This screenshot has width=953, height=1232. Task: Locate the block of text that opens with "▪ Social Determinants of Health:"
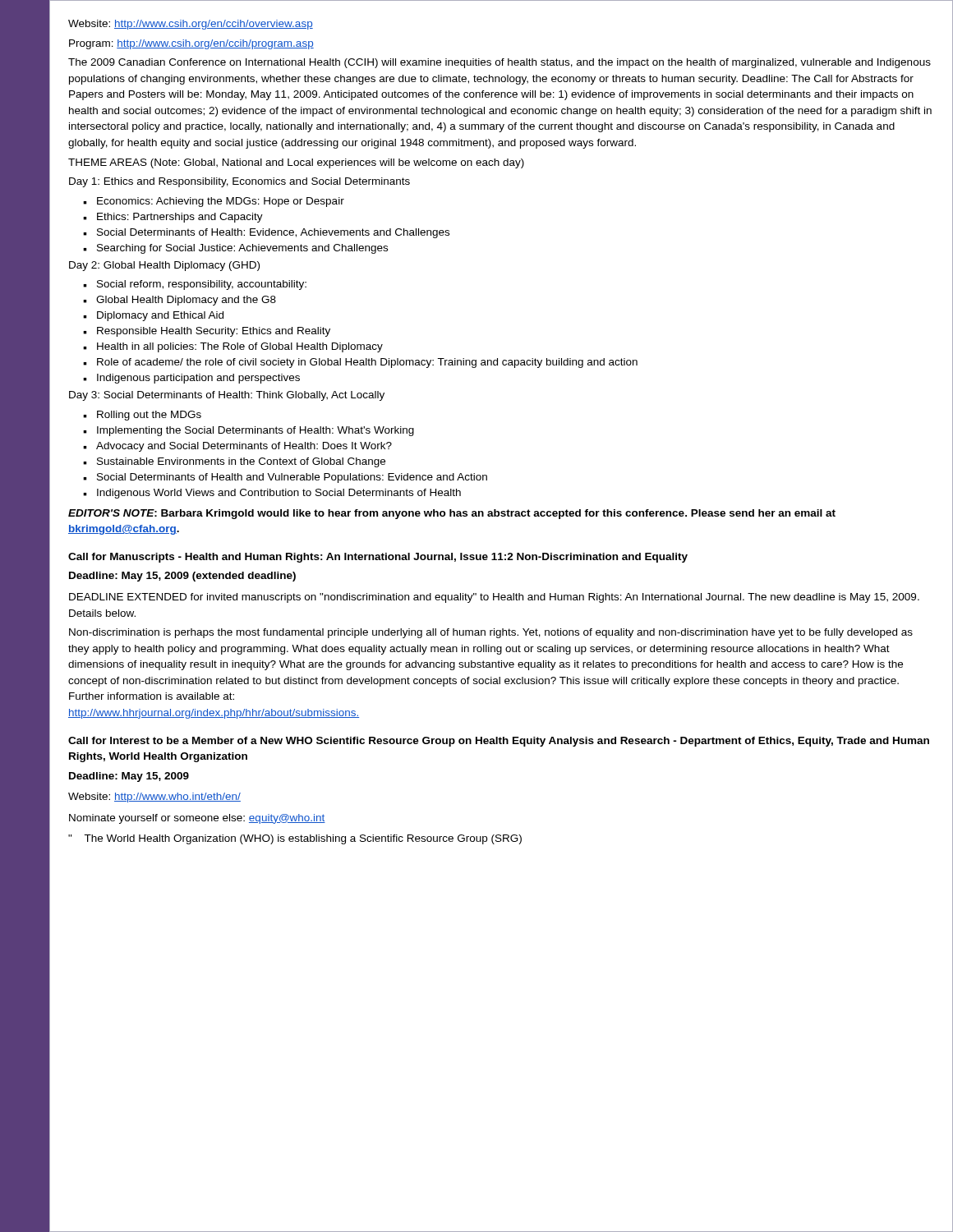[266, 233]
